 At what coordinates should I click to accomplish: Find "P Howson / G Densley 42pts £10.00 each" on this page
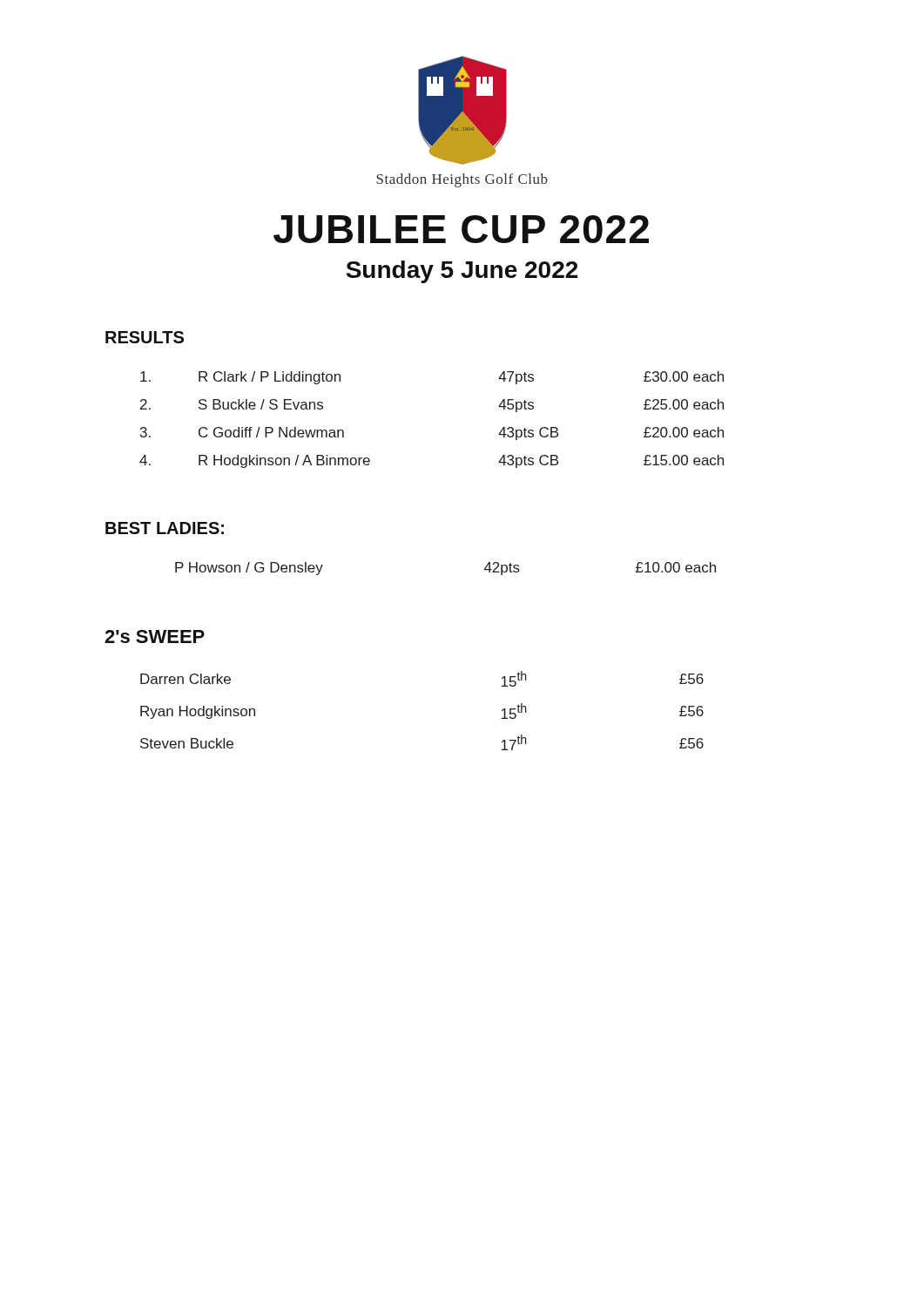pyautogui.click(x=248, y=569)
